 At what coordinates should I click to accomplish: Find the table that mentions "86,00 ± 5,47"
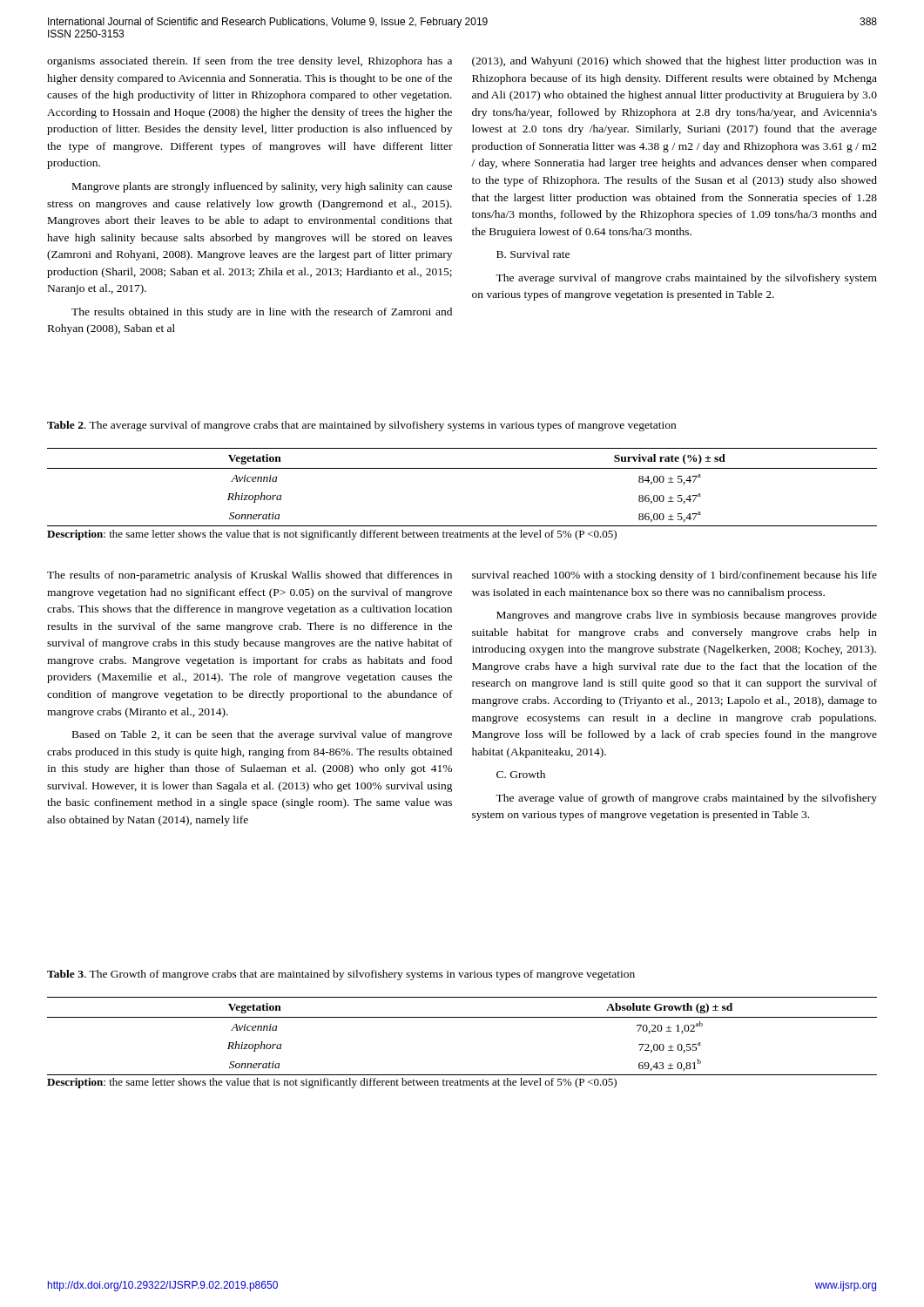coord(462,487)
